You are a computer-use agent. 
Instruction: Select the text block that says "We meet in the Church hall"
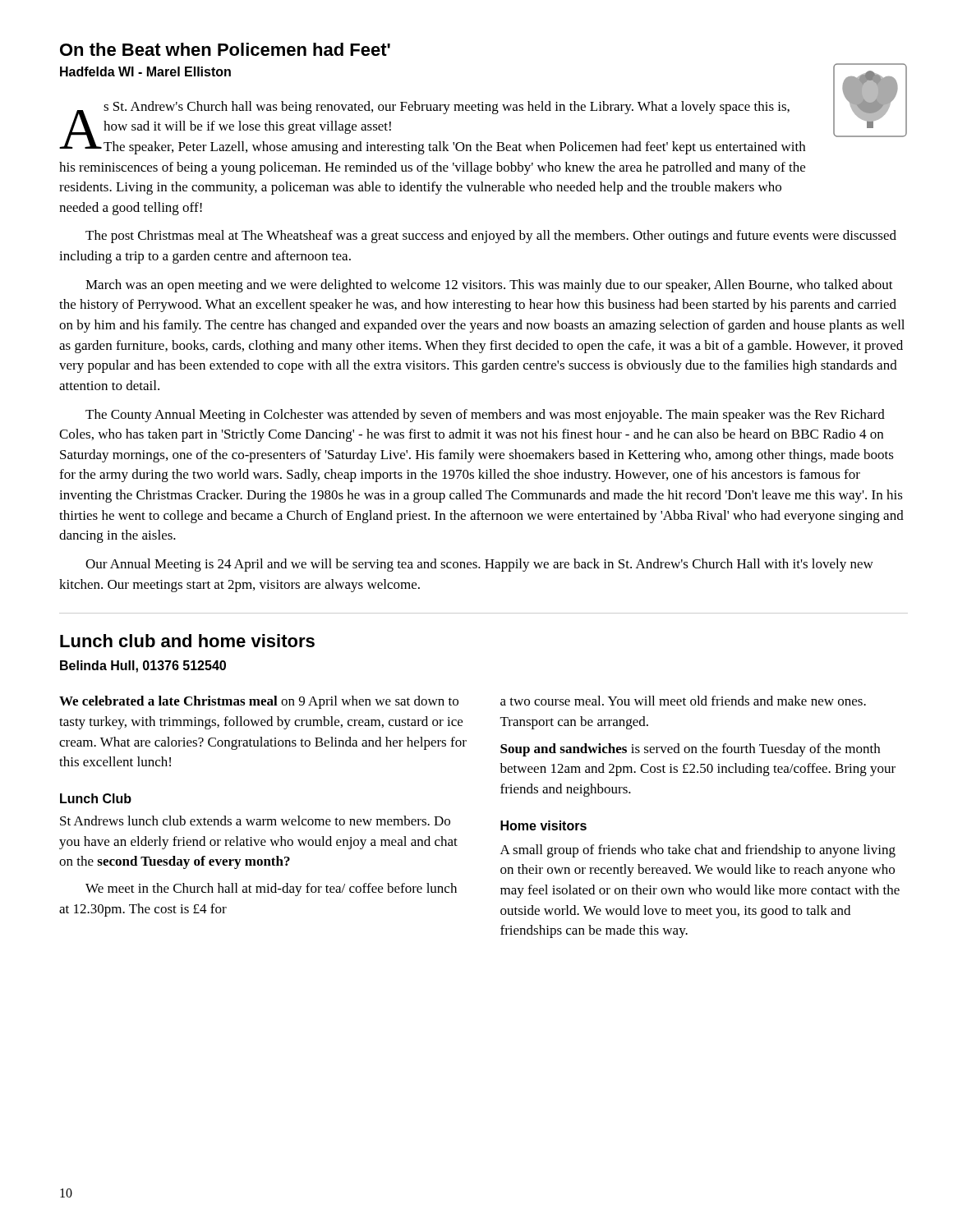click(263, 899)
